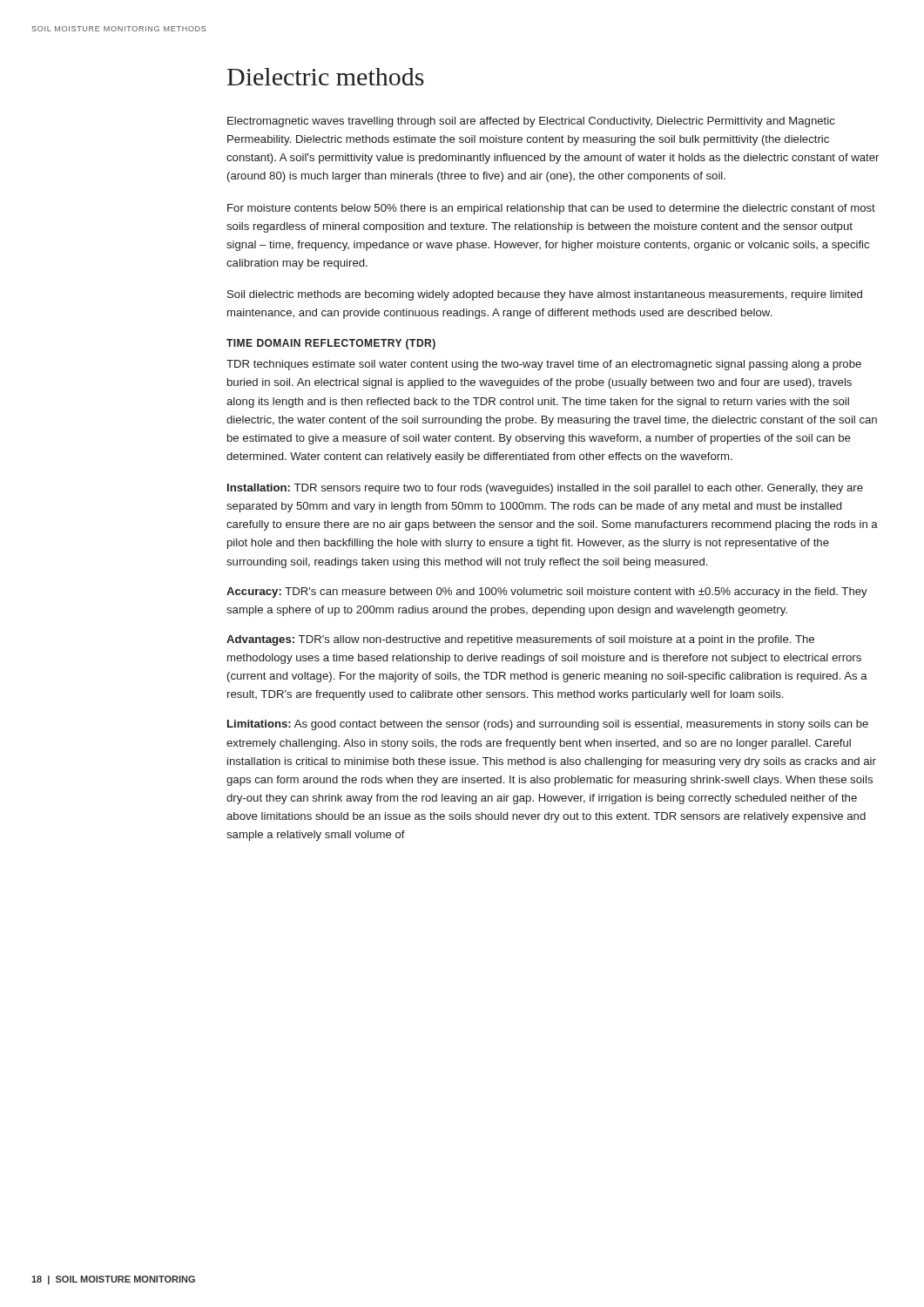924x1307 pixels.
Task: Locate the list item with the text "Limitations: As good contact between the sensor (rods)"
Action: [x=551, y=779]
